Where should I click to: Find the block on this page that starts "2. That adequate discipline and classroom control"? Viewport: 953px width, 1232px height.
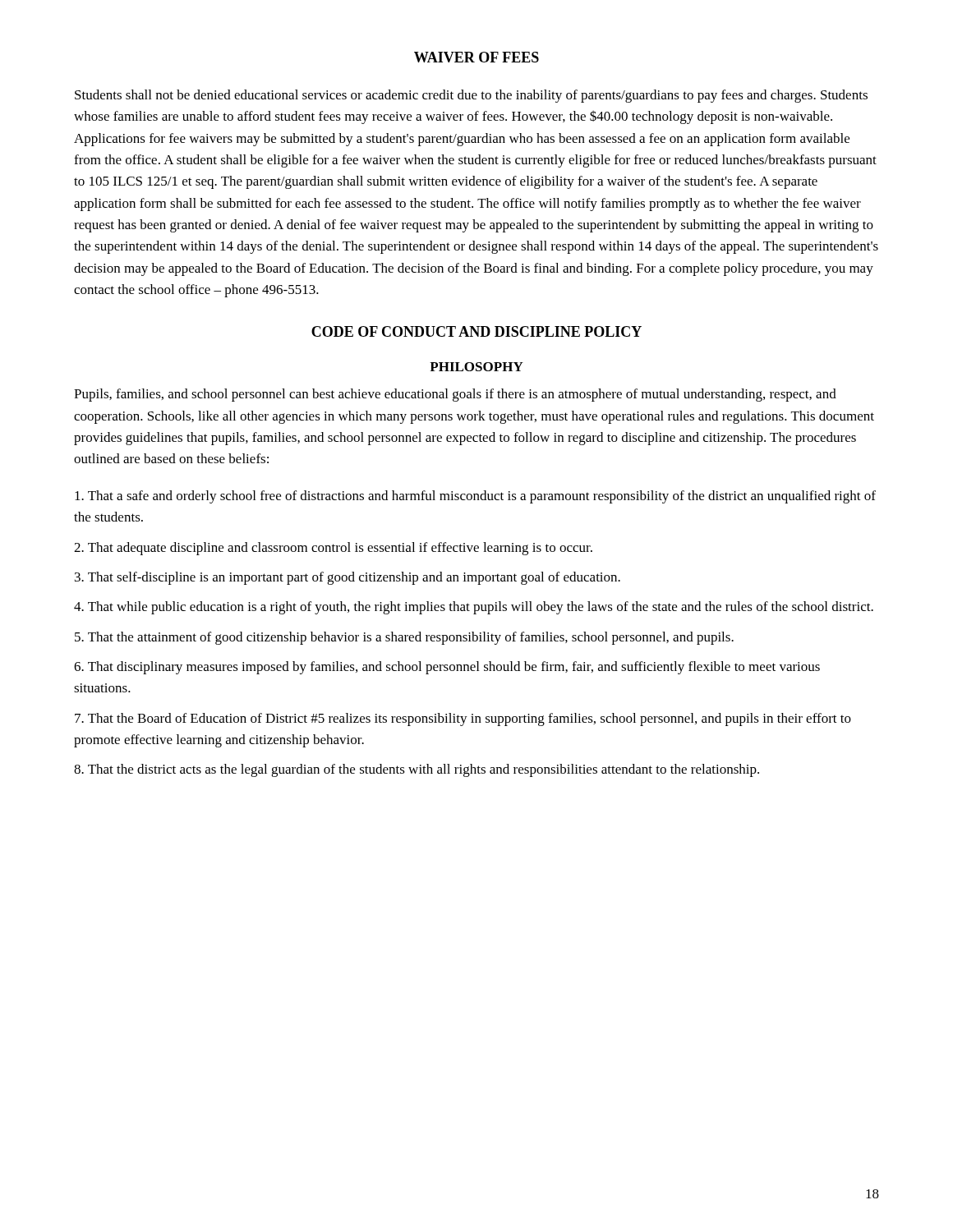point(334,547)
